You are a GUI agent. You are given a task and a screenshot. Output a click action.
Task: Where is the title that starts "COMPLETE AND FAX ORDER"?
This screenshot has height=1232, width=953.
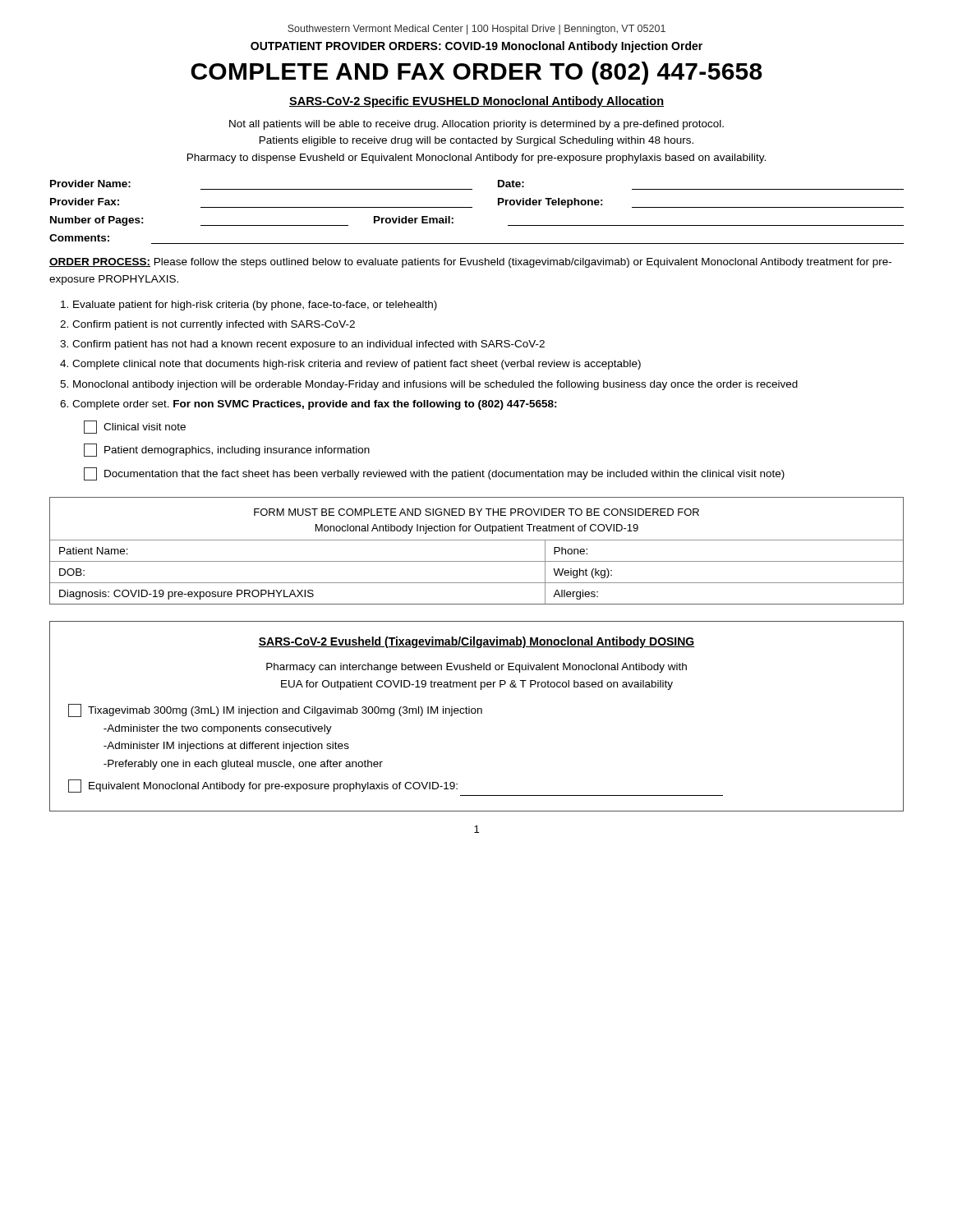[x=476, y=71]
